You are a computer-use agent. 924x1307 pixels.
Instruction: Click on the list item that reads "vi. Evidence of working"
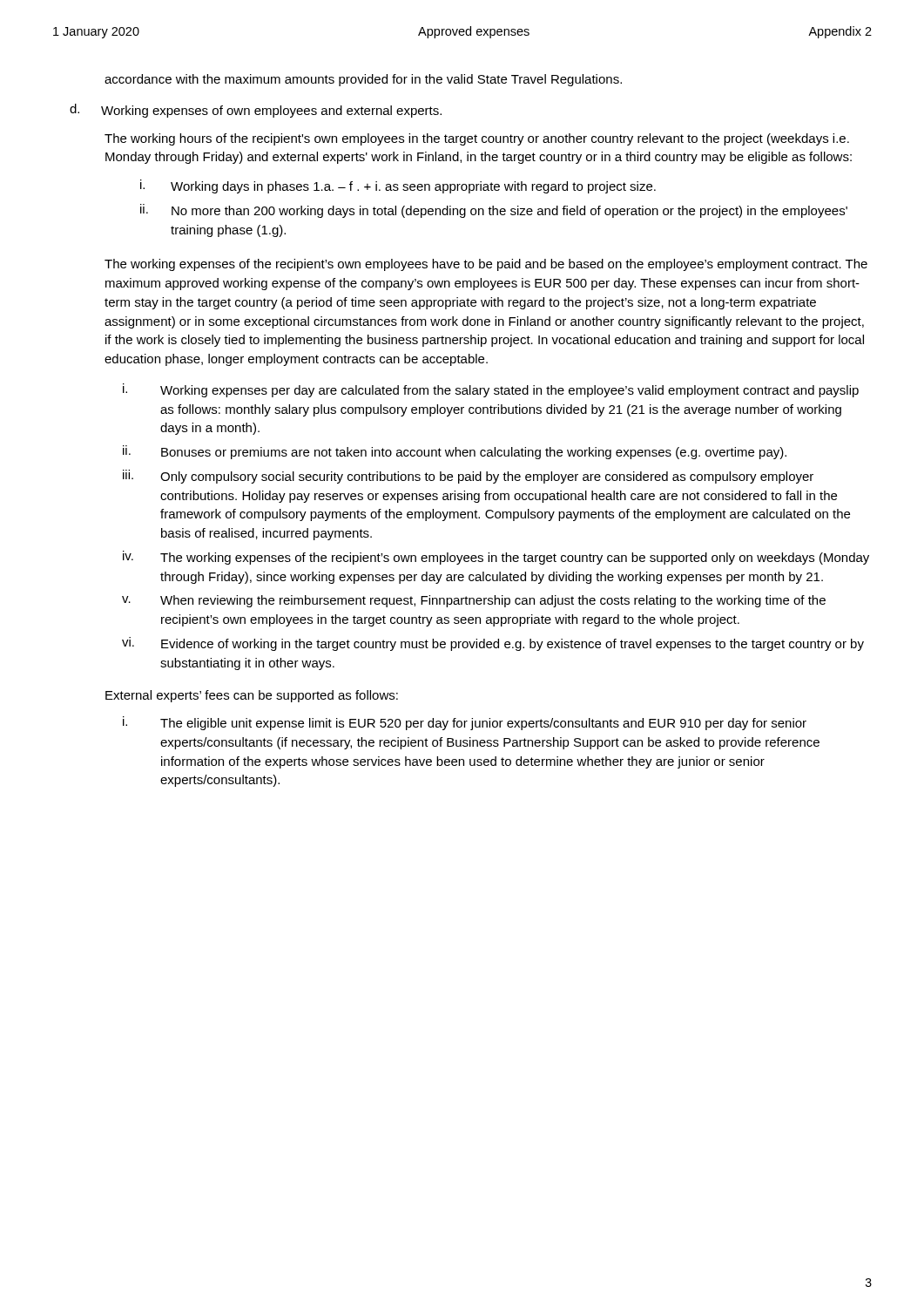497,653
